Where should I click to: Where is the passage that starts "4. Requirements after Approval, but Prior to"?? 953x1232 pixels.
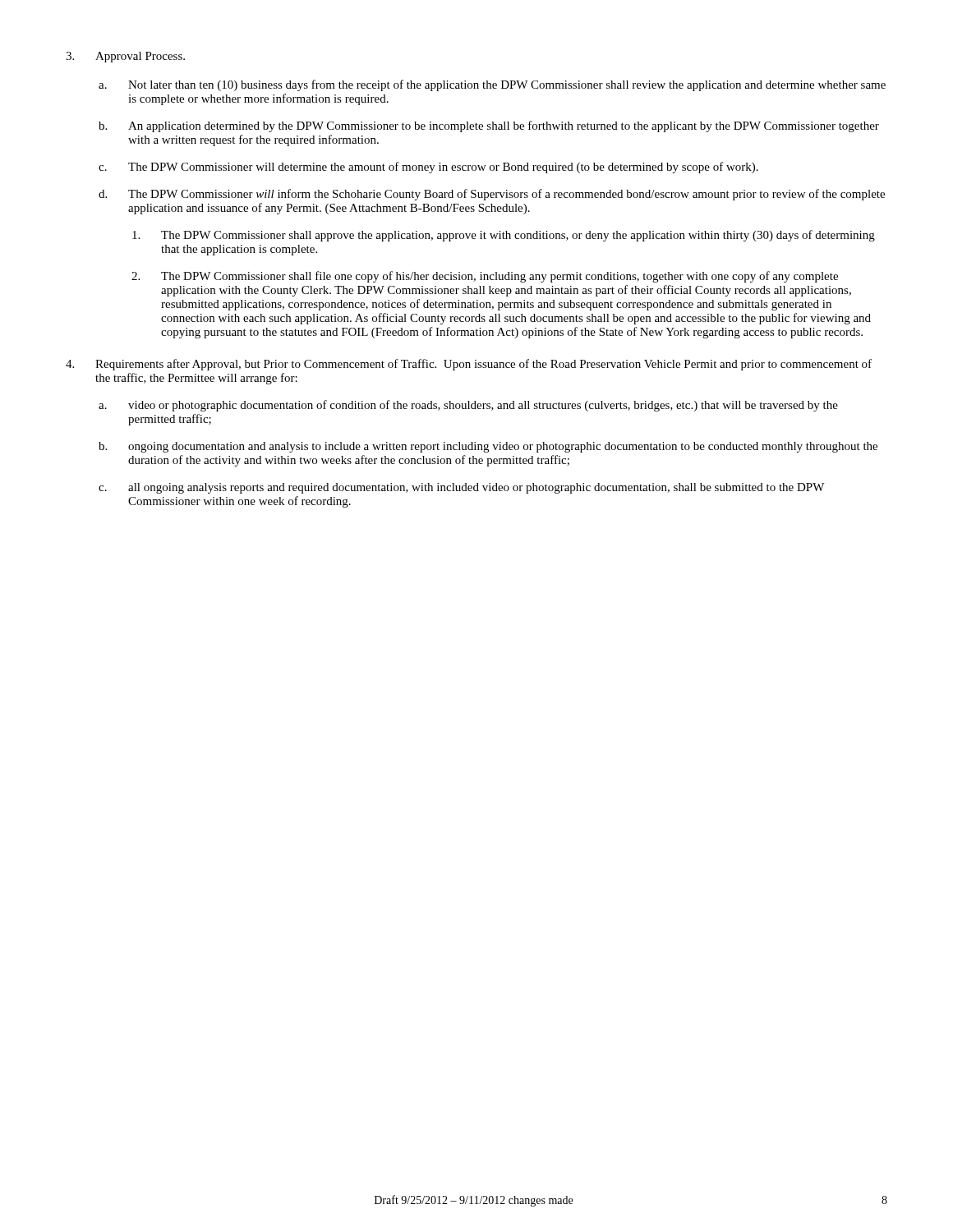click(476, 371)
